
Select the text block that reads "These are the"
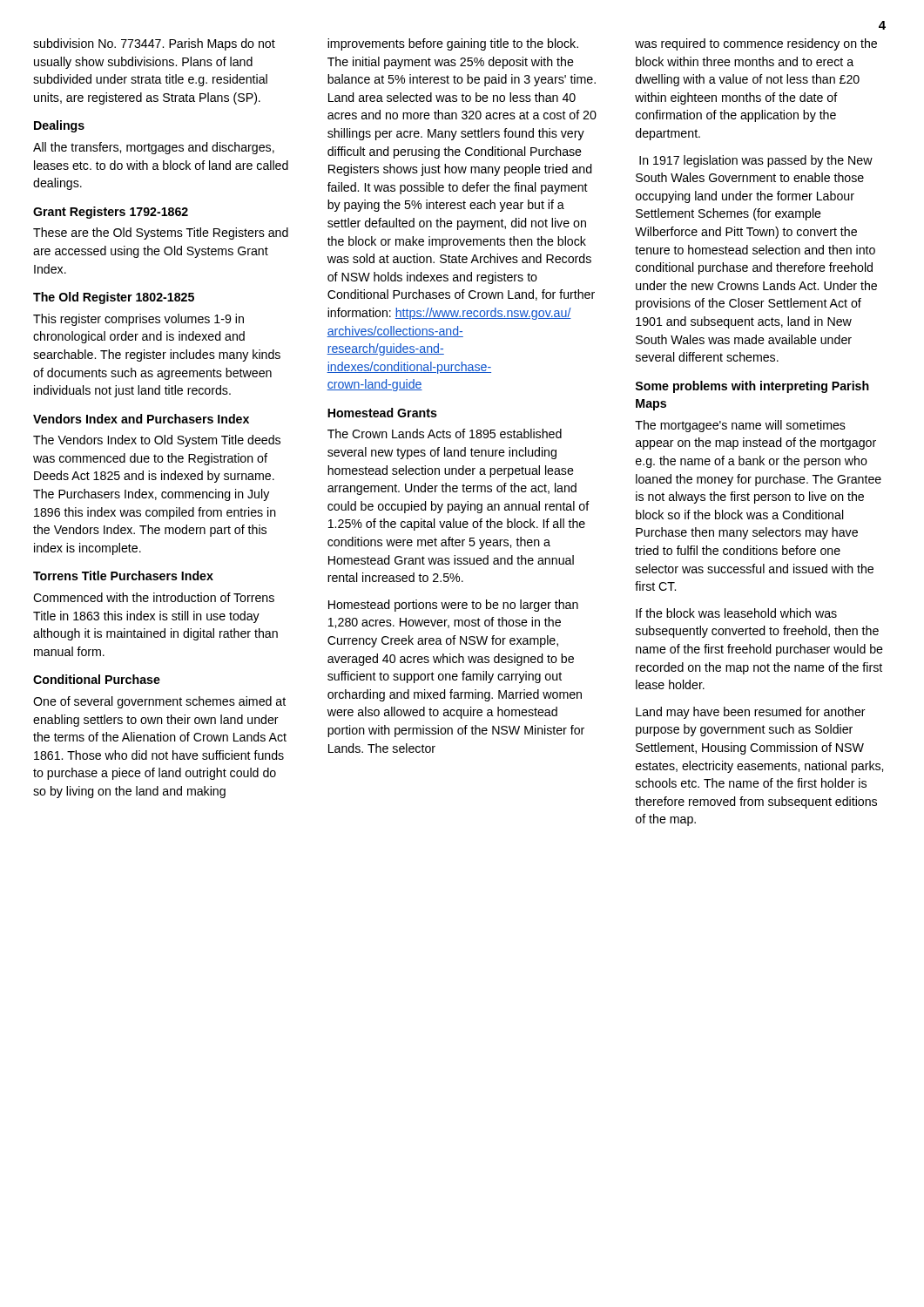[x=161, y=251]
